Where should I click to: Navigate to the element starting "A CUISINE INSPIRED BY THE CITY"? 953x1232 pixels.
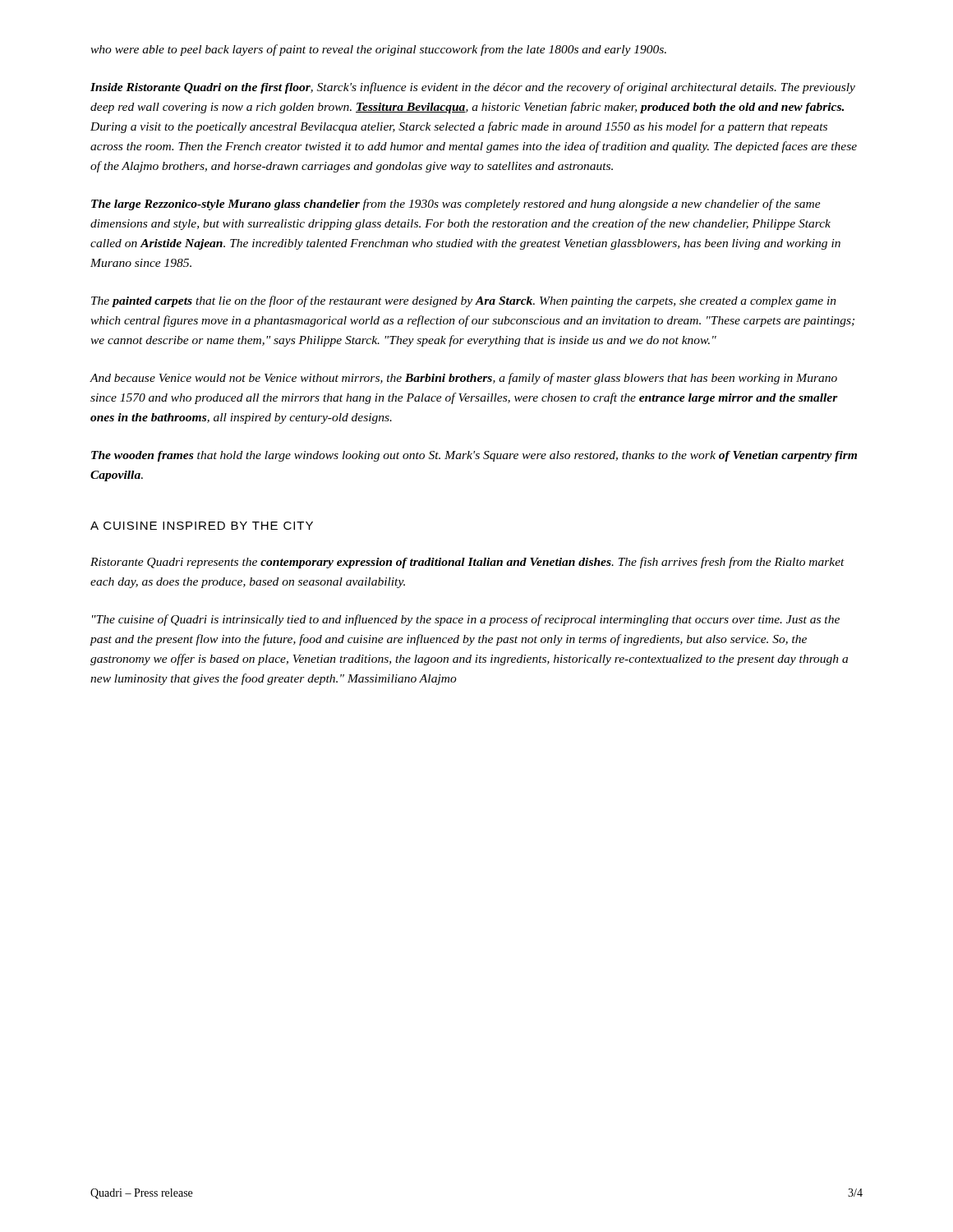coord(202,526)
